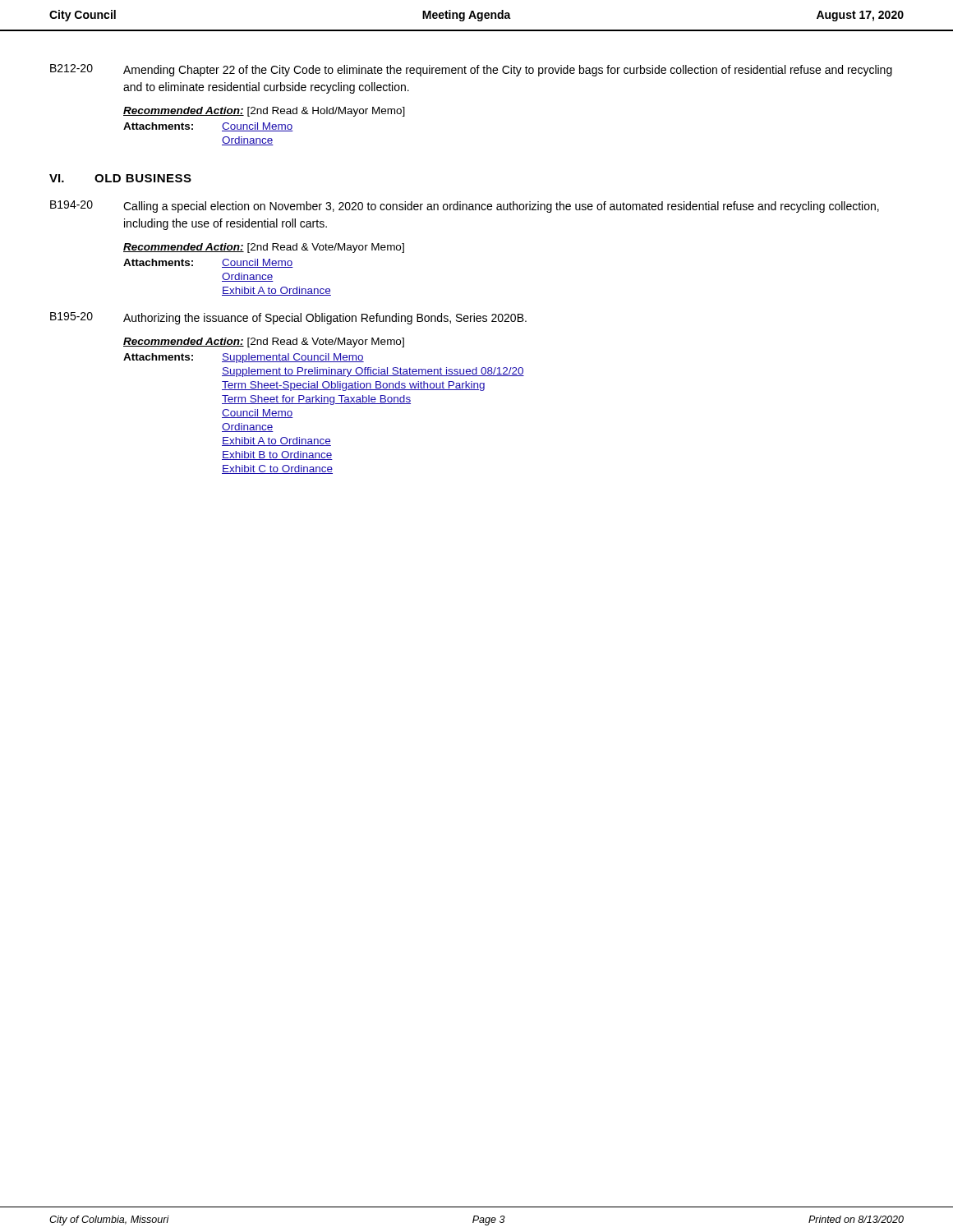Image resolution: width=953 pixels, height=1232 pixels.
Task: Navigate to the text block starting "Attachments: Supplemental Council Memo Supplement to Preliminary Official"
Action: pos(323,414)
